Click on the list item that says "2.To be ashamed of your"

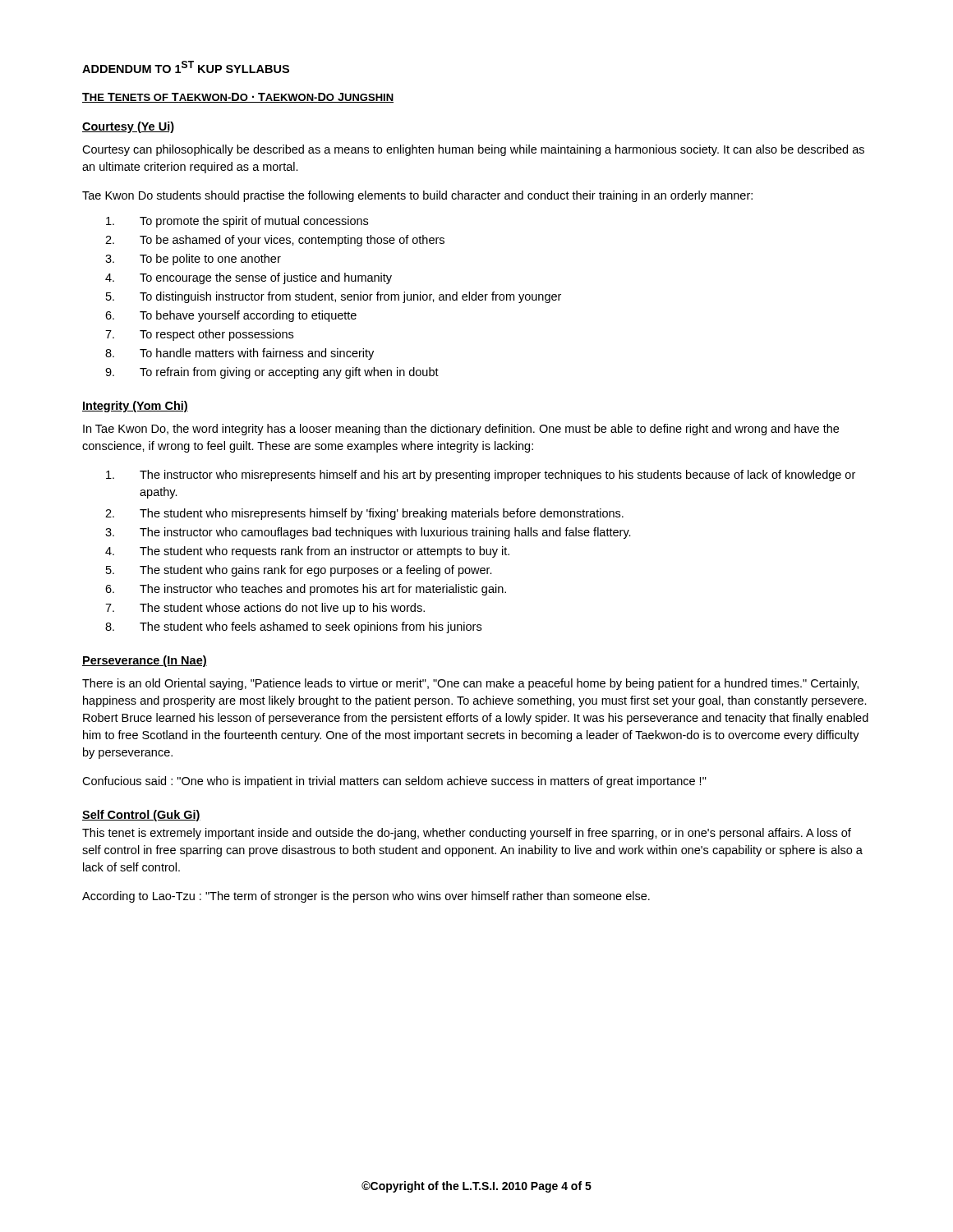coord(275,241)
